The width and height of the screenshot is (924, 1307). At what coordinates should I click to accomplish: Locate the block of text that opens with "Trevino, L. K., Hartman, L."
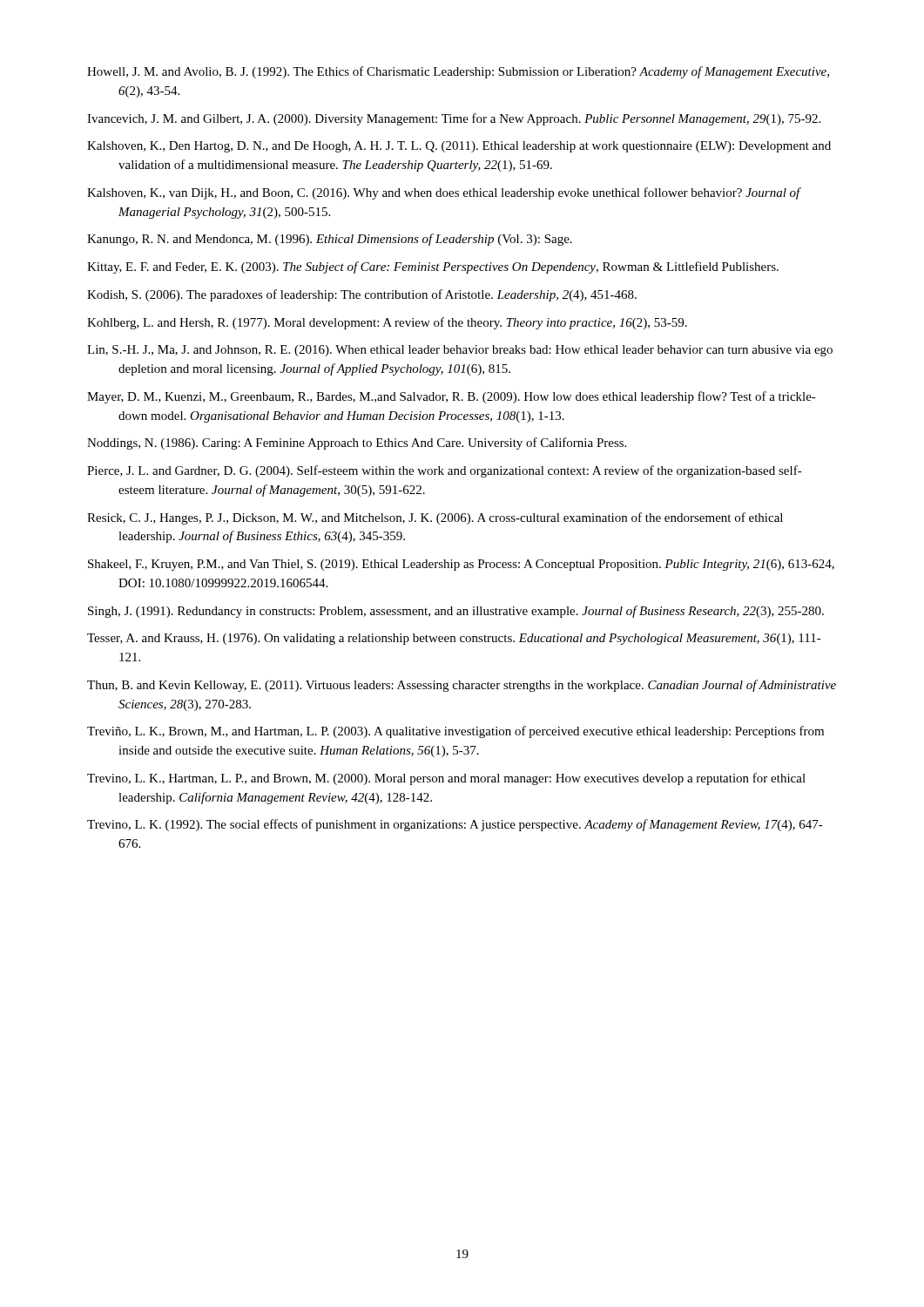446,787
